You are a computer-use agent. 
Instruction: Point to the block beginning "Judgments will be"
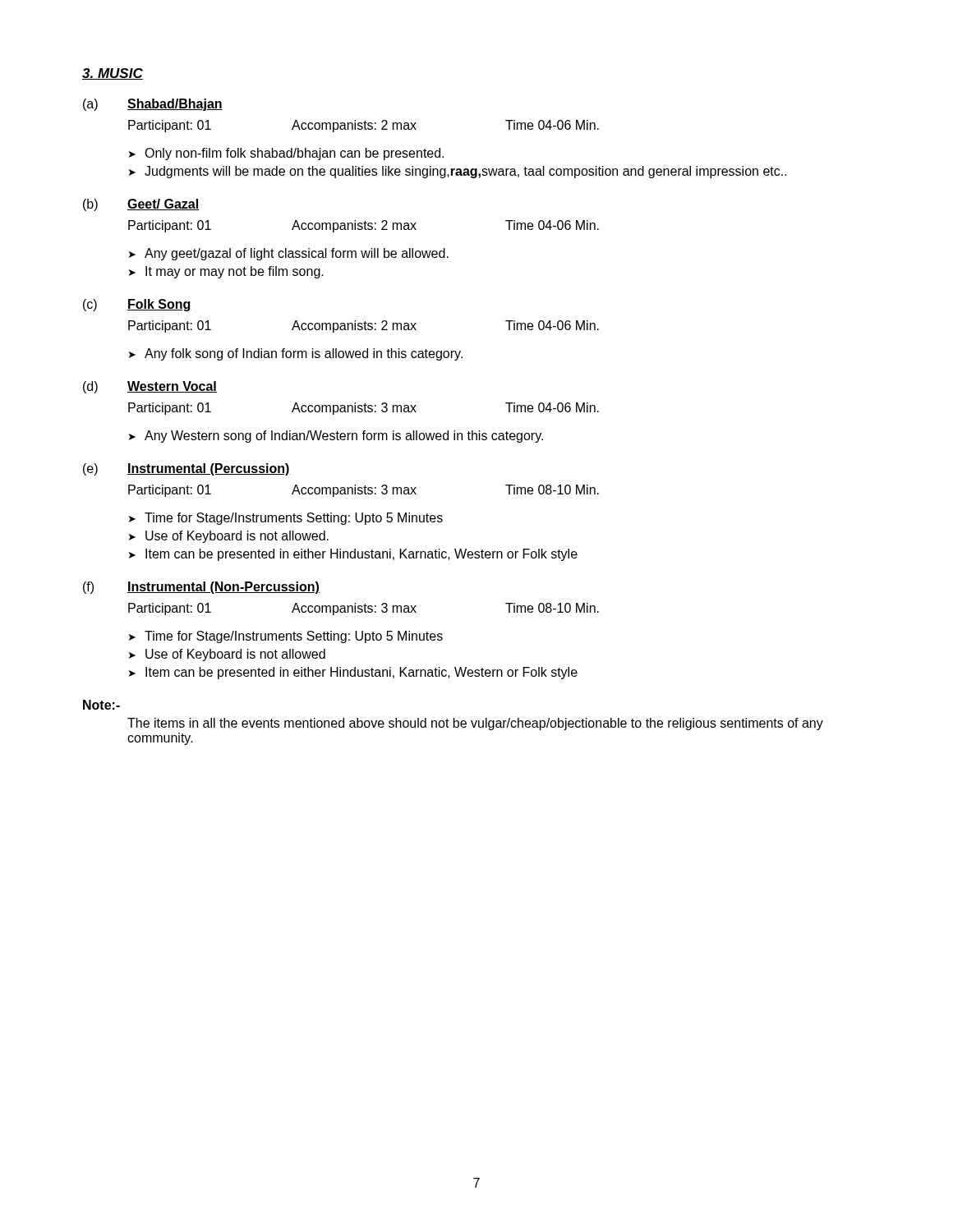pos(466,172)
